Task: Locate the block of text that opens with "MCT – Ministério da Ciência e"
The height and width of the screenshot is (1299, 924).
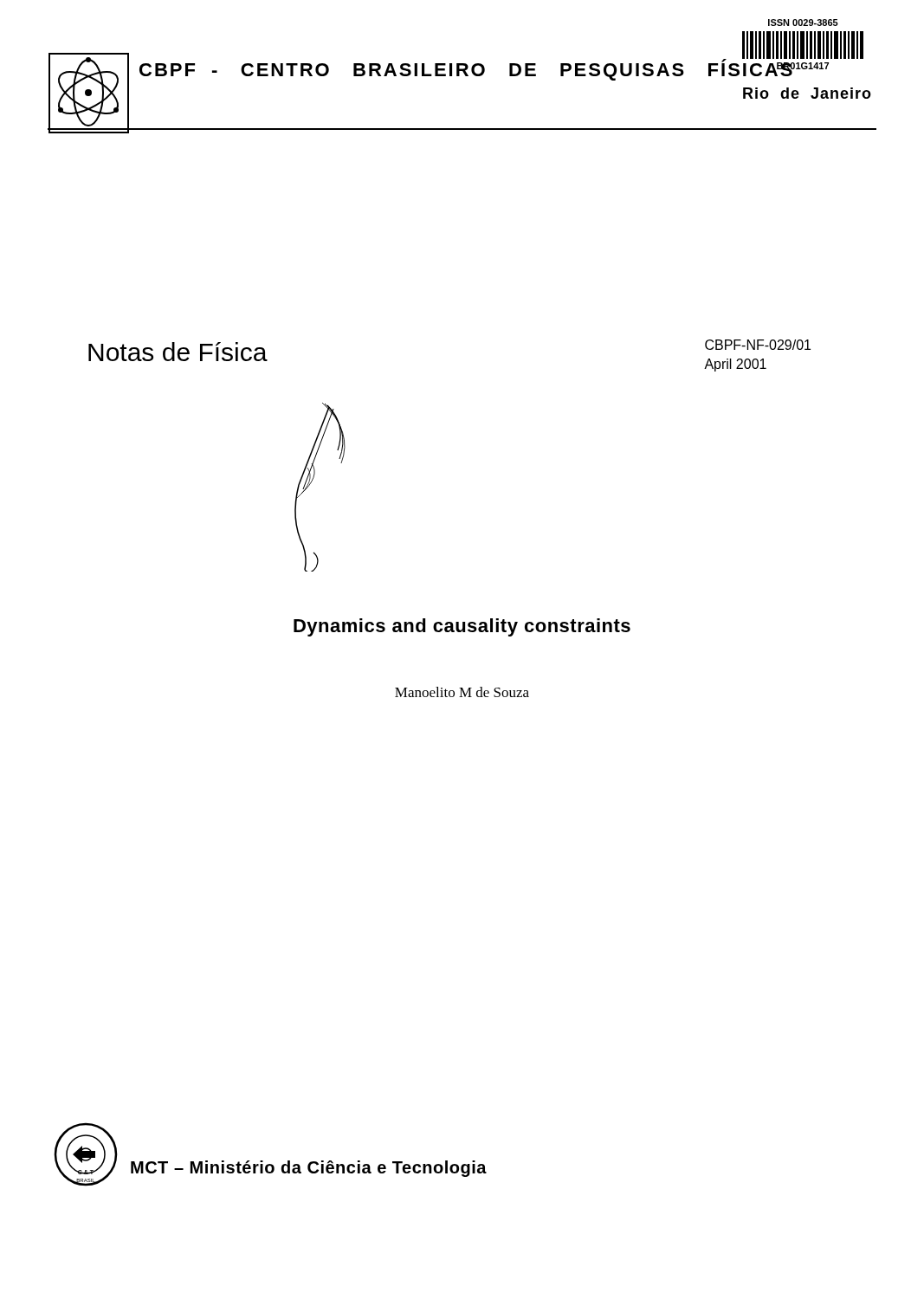Action: pyautogui.click(x=308, y=1167)
